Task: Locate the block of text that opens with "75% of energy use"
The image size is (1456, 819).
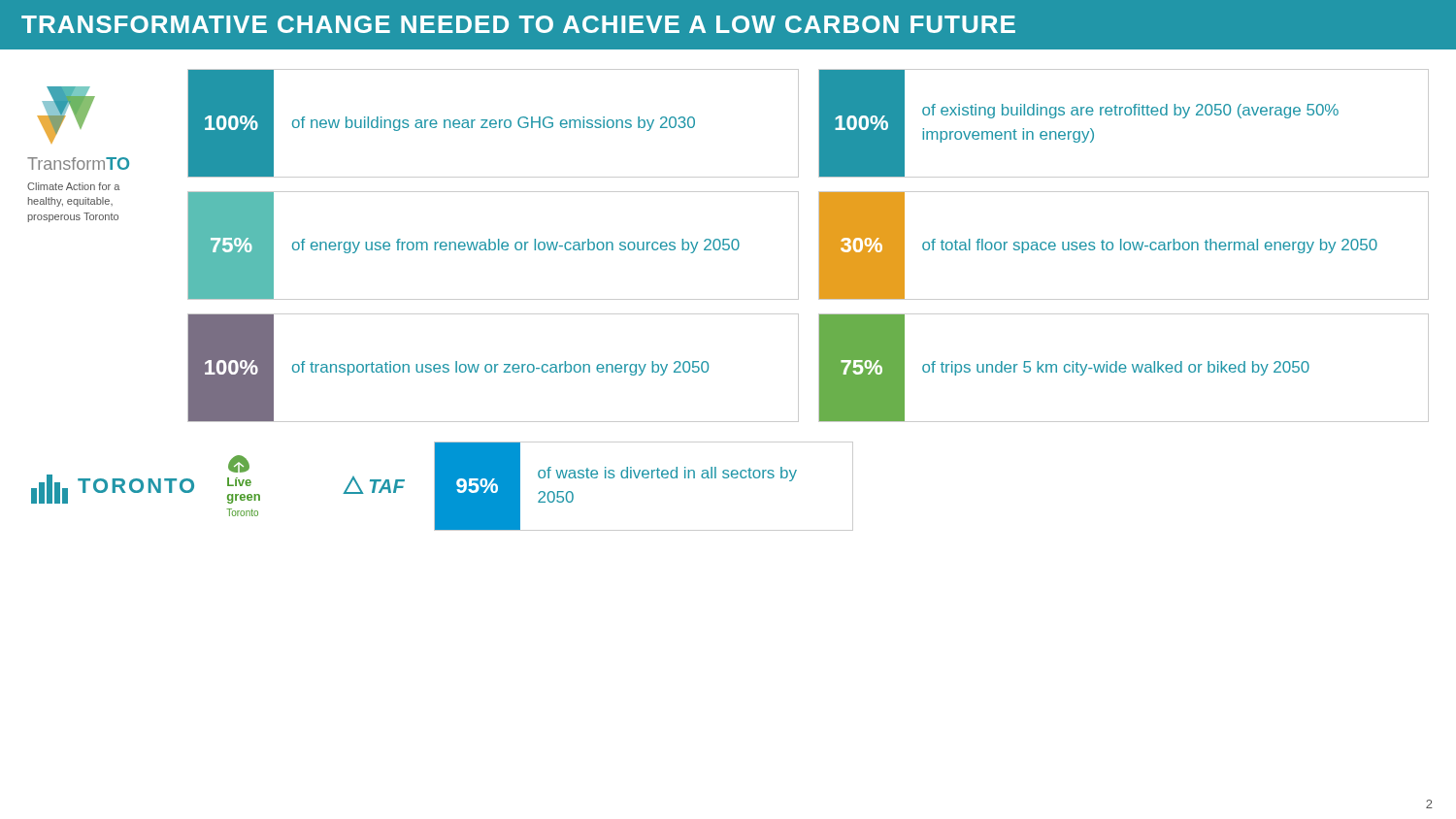Action: pos(493,245)
